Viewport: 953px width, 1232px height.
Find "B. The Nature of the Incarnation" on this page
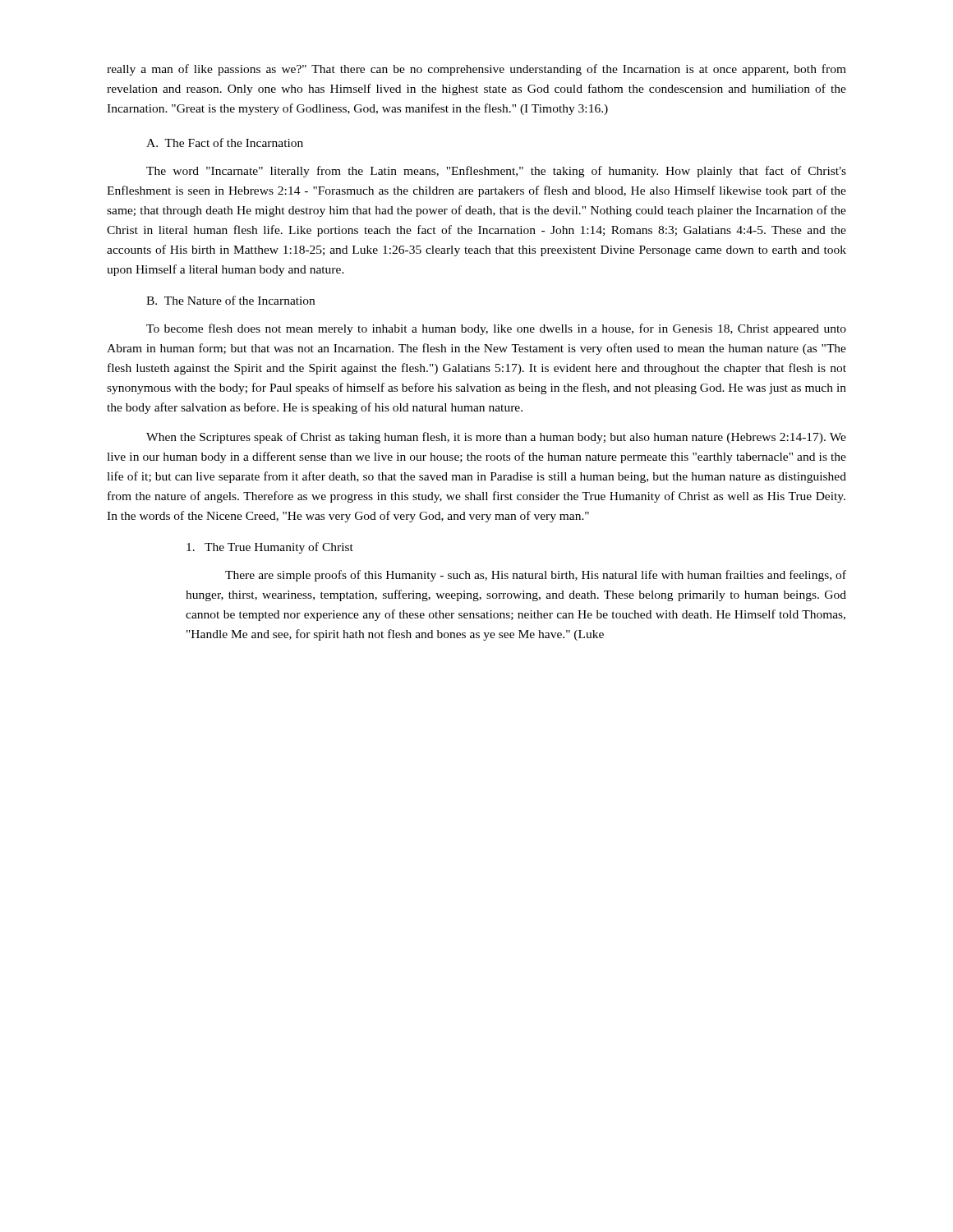click(231, 300)
